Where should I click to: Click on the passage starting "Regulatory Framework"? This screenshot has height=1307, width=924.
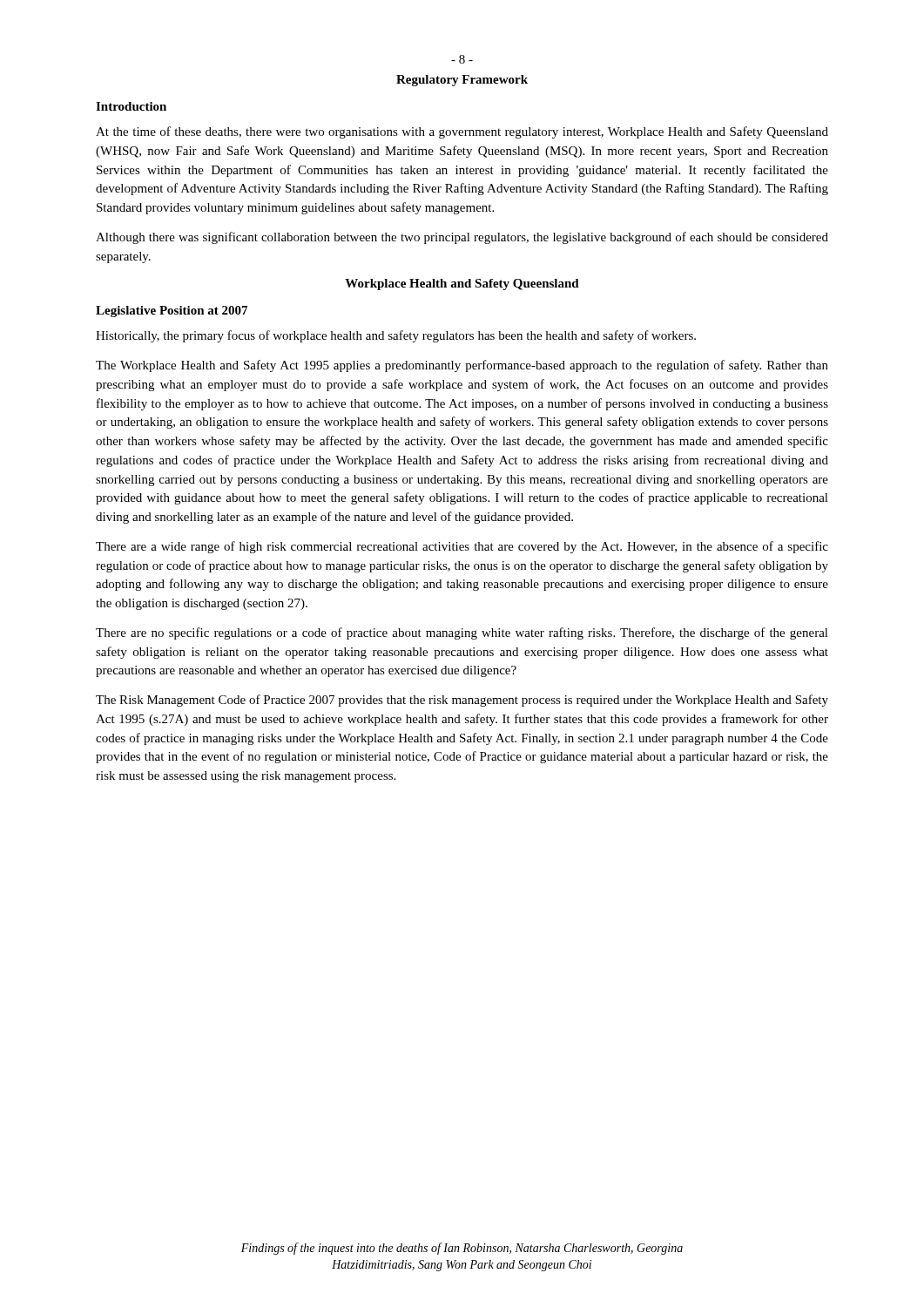(x=462, y=79)
